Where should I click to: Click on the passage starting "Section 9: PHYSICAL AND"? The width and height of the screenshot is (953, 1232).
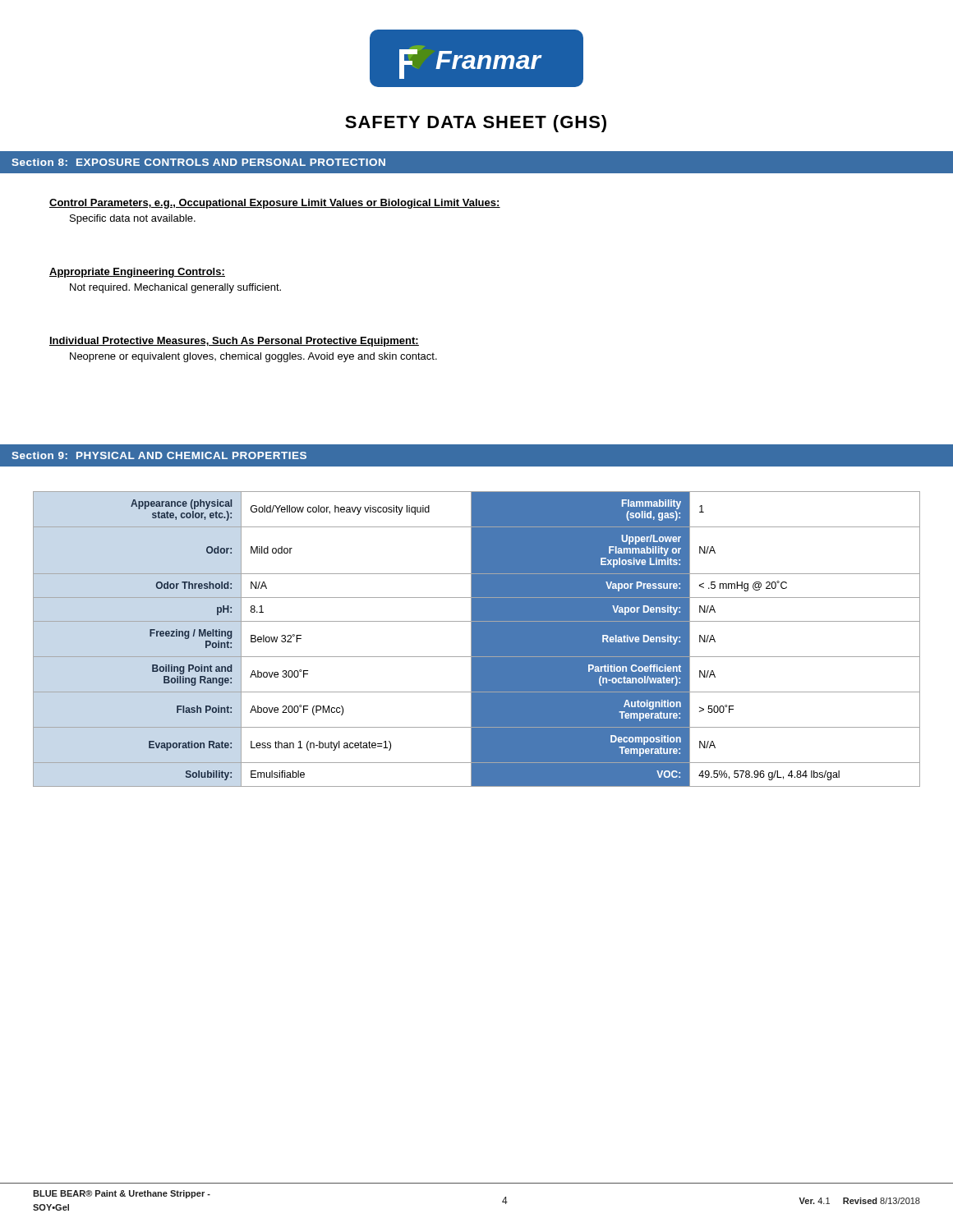click(x=159, y=455)
